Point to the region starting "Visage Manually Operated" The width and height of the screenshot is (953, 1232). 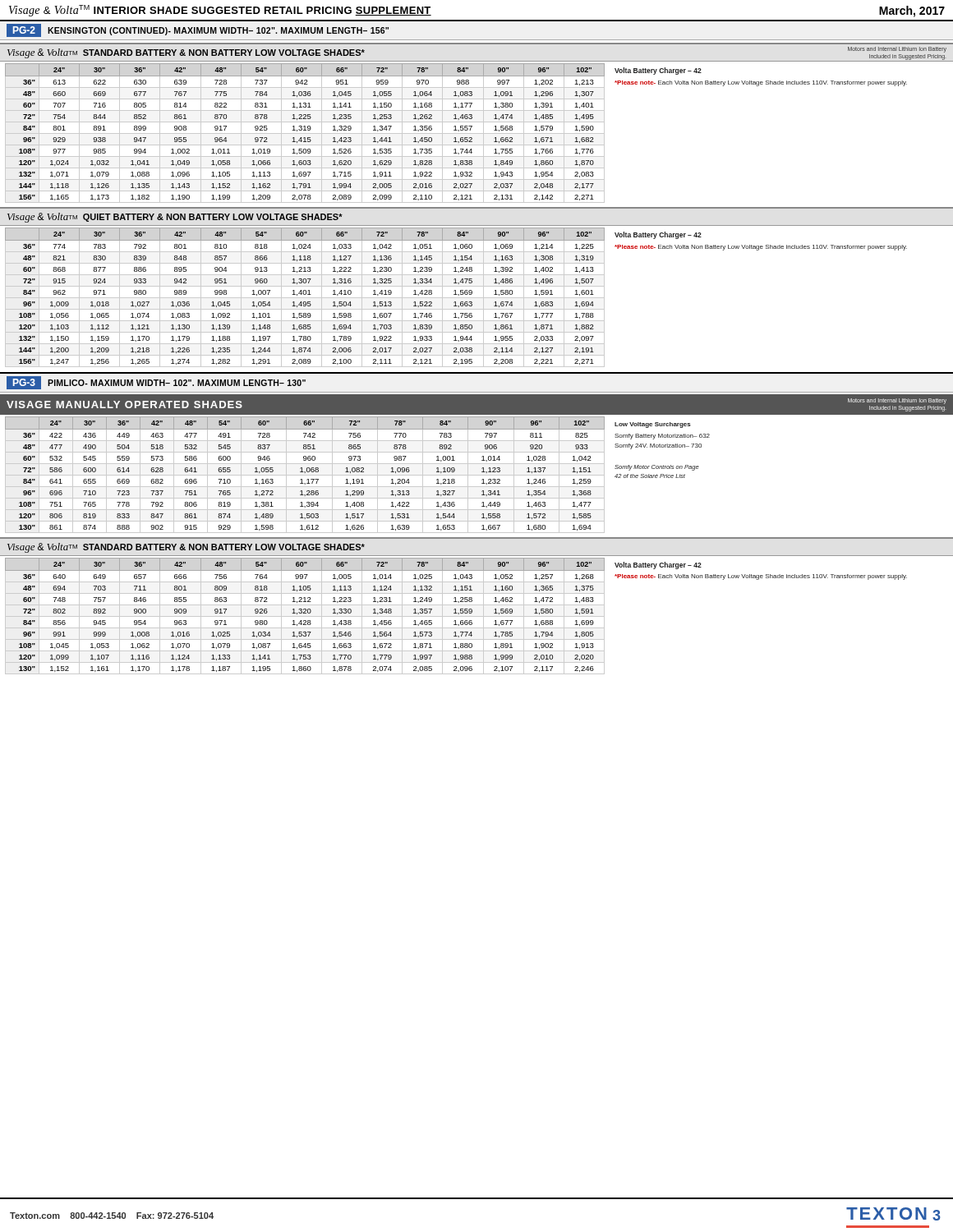[476, 404]
